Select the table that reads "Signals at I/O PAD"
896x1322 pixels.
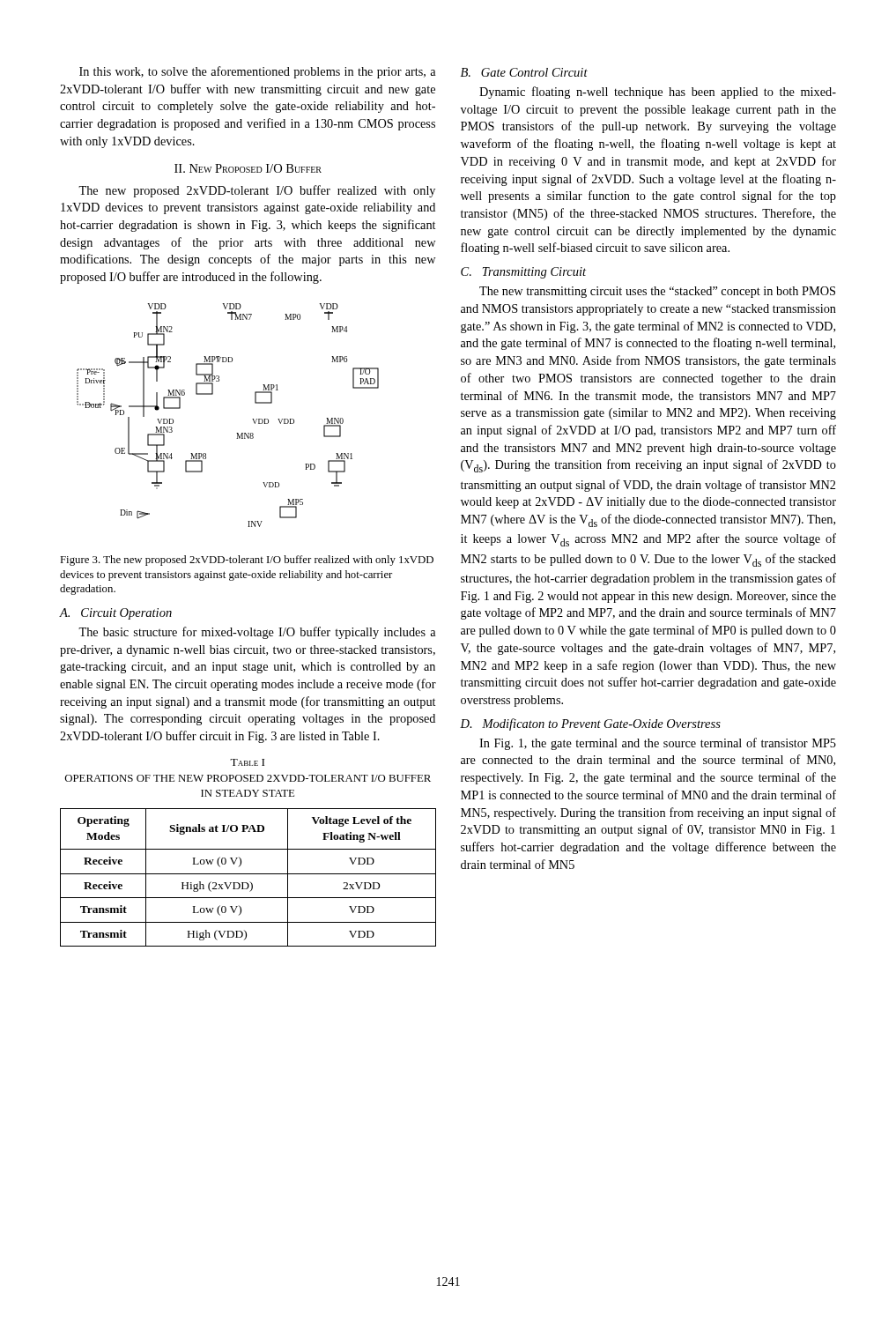pos(248,876)
